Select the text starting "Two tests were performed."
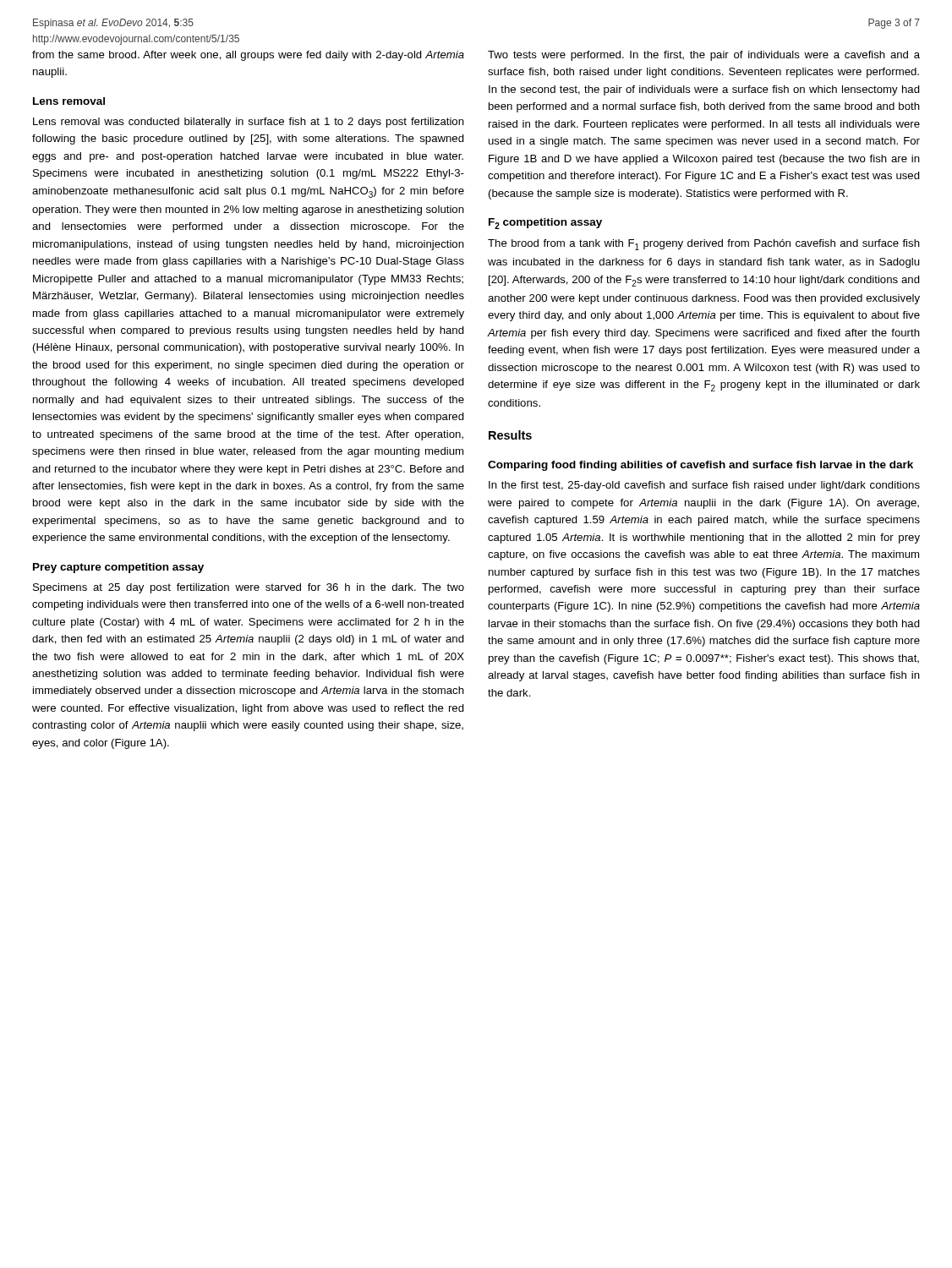Image resolution: width=952 pixels, height=1268 pixels. tap(704, 124)
